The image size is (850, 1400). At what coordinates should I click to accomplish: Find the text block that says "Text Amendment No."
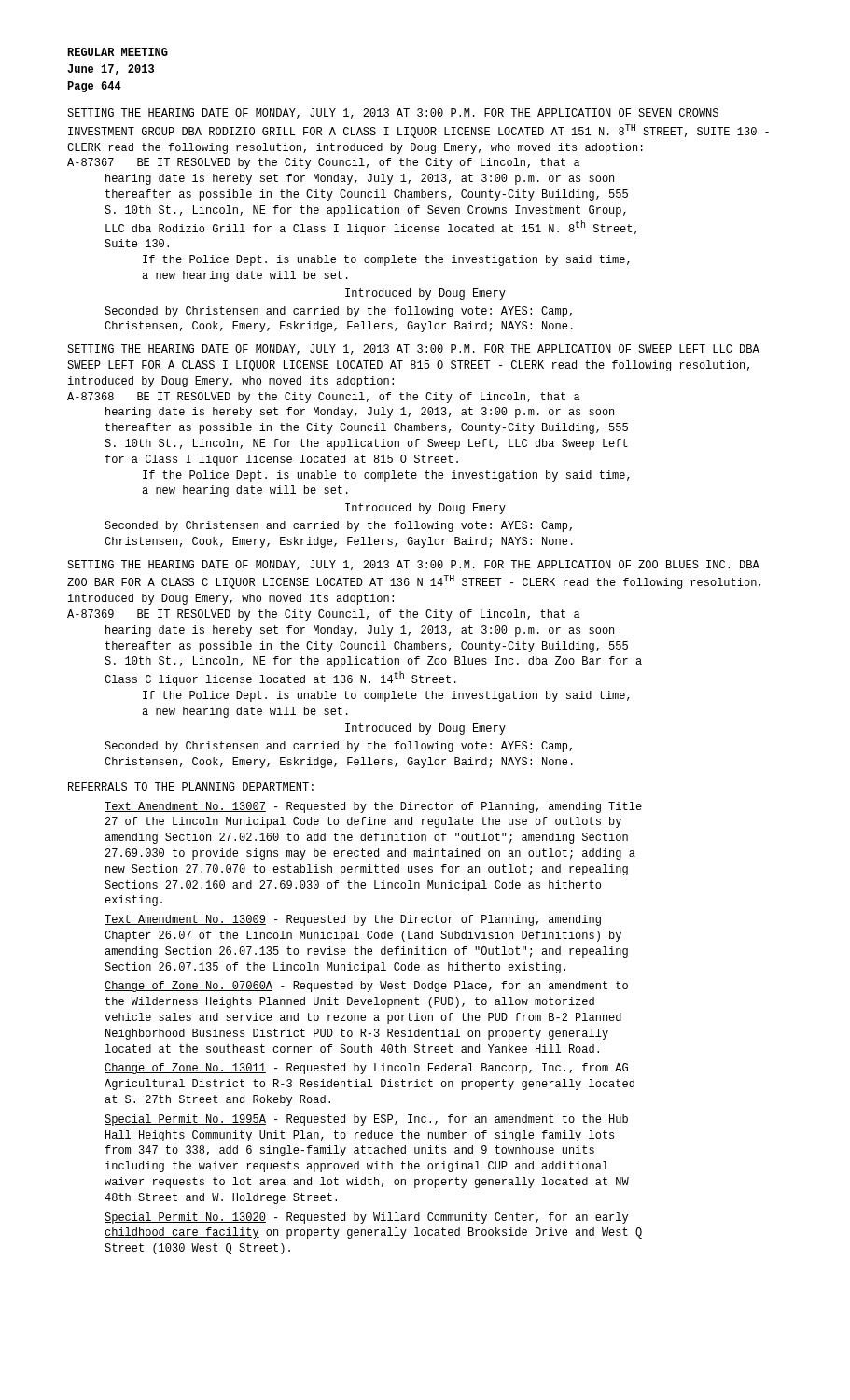[x=444, y=1028]
